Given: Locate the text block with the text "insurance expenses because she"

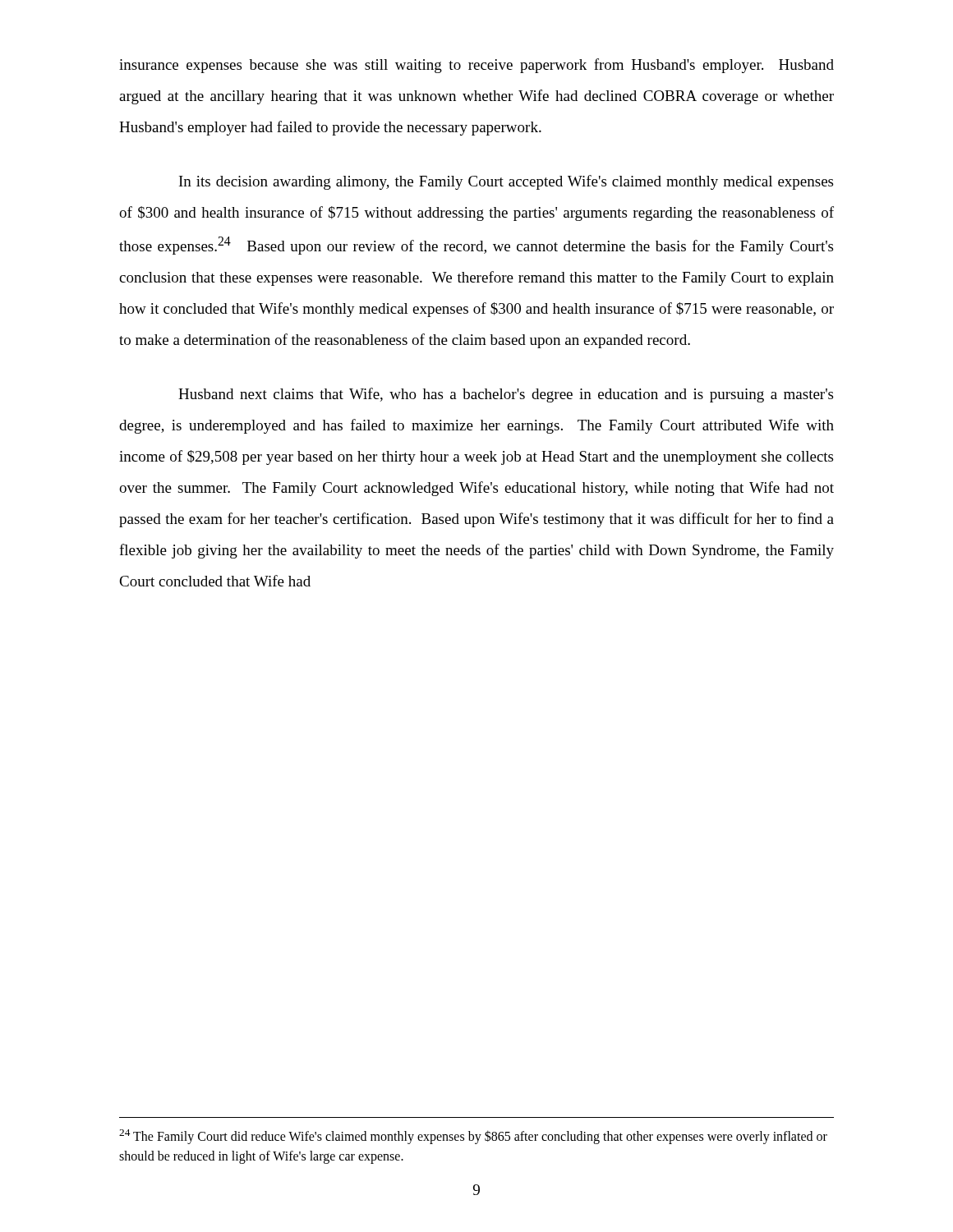Looking at the screenshot, I should (476, 96).
